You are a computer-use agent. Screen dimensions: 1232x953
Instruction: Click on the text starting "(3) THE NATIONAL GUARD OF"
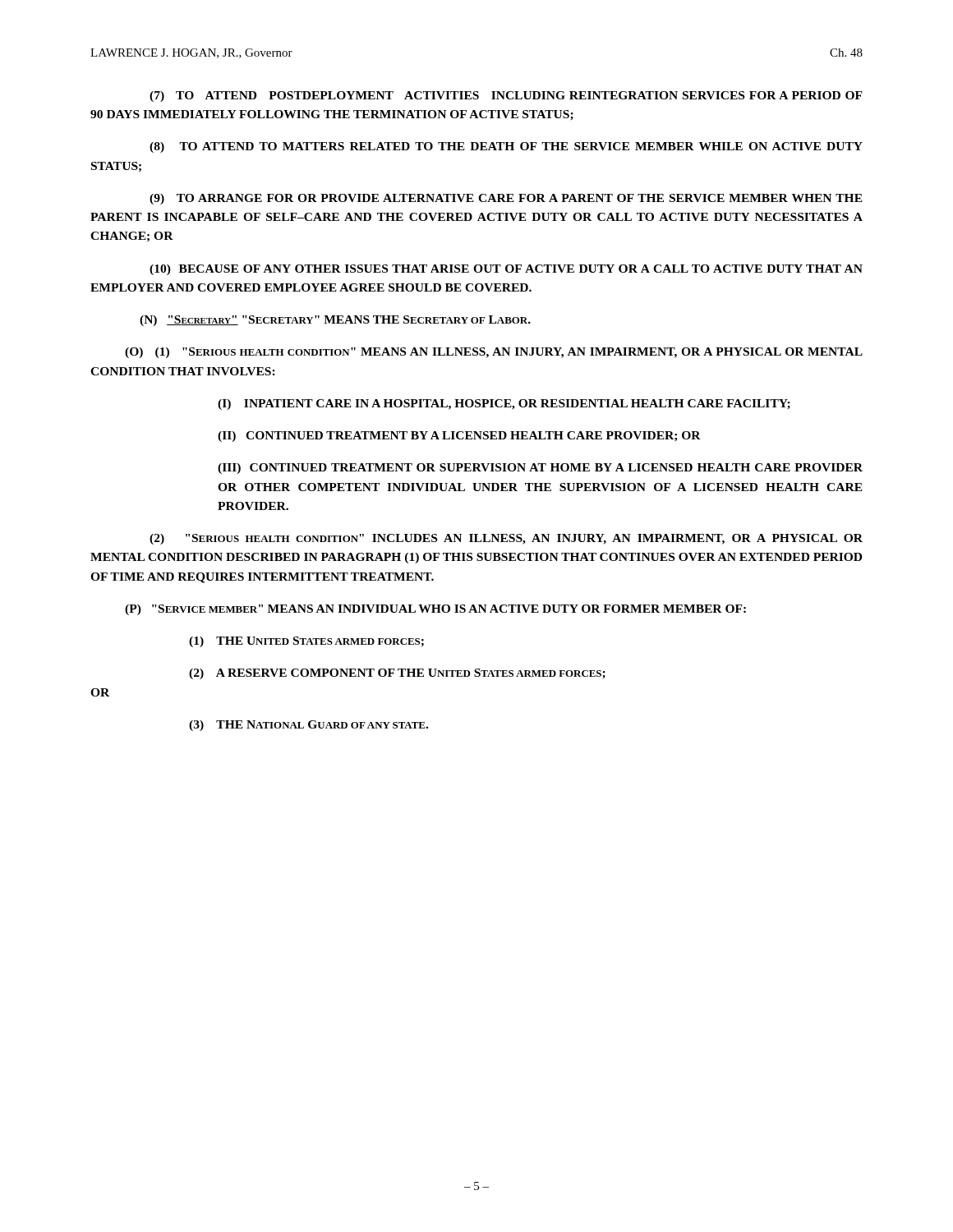click(309, 724)
